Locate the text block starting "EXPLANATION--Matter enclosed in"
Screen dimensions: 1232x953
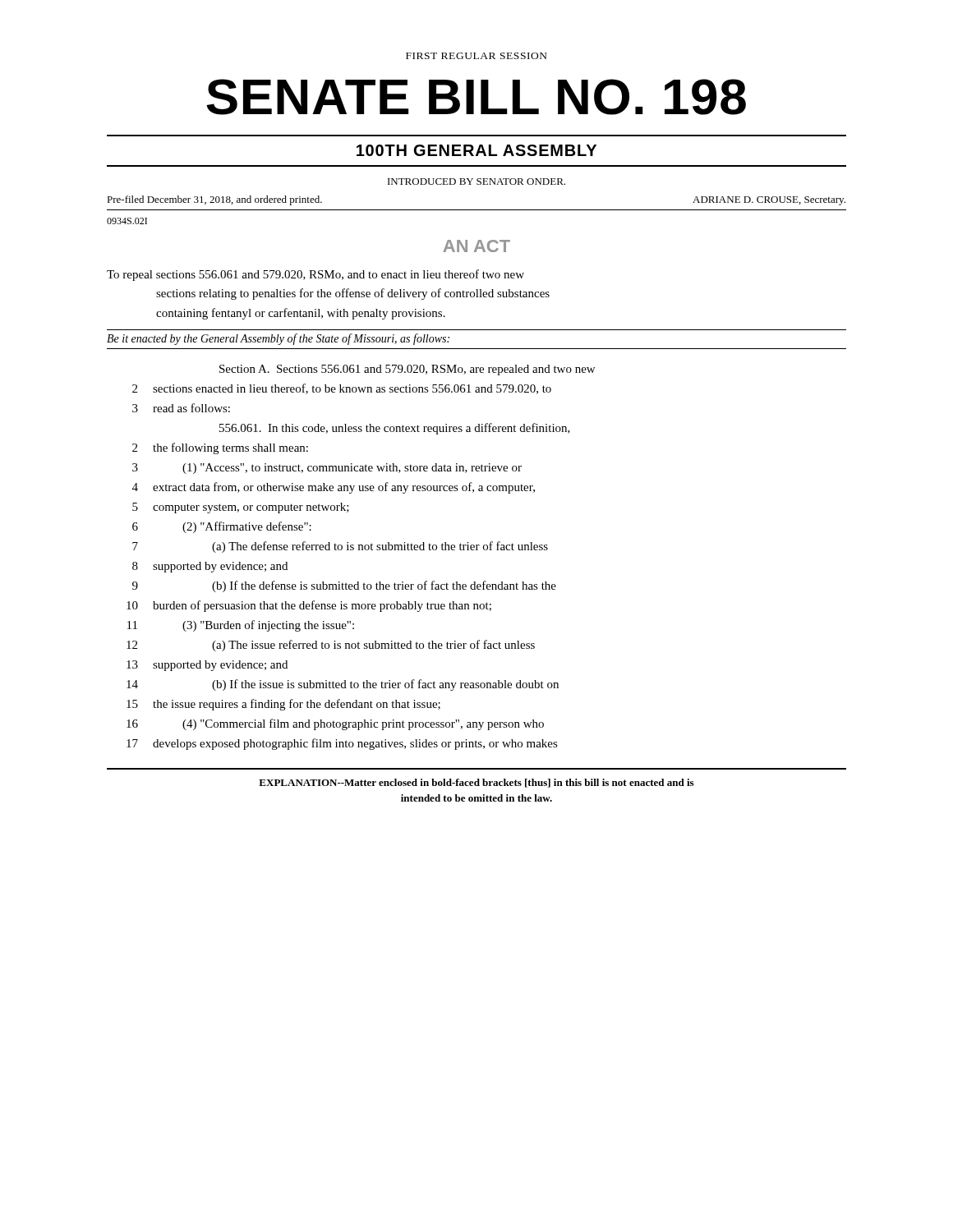click(x=476, y=790)
